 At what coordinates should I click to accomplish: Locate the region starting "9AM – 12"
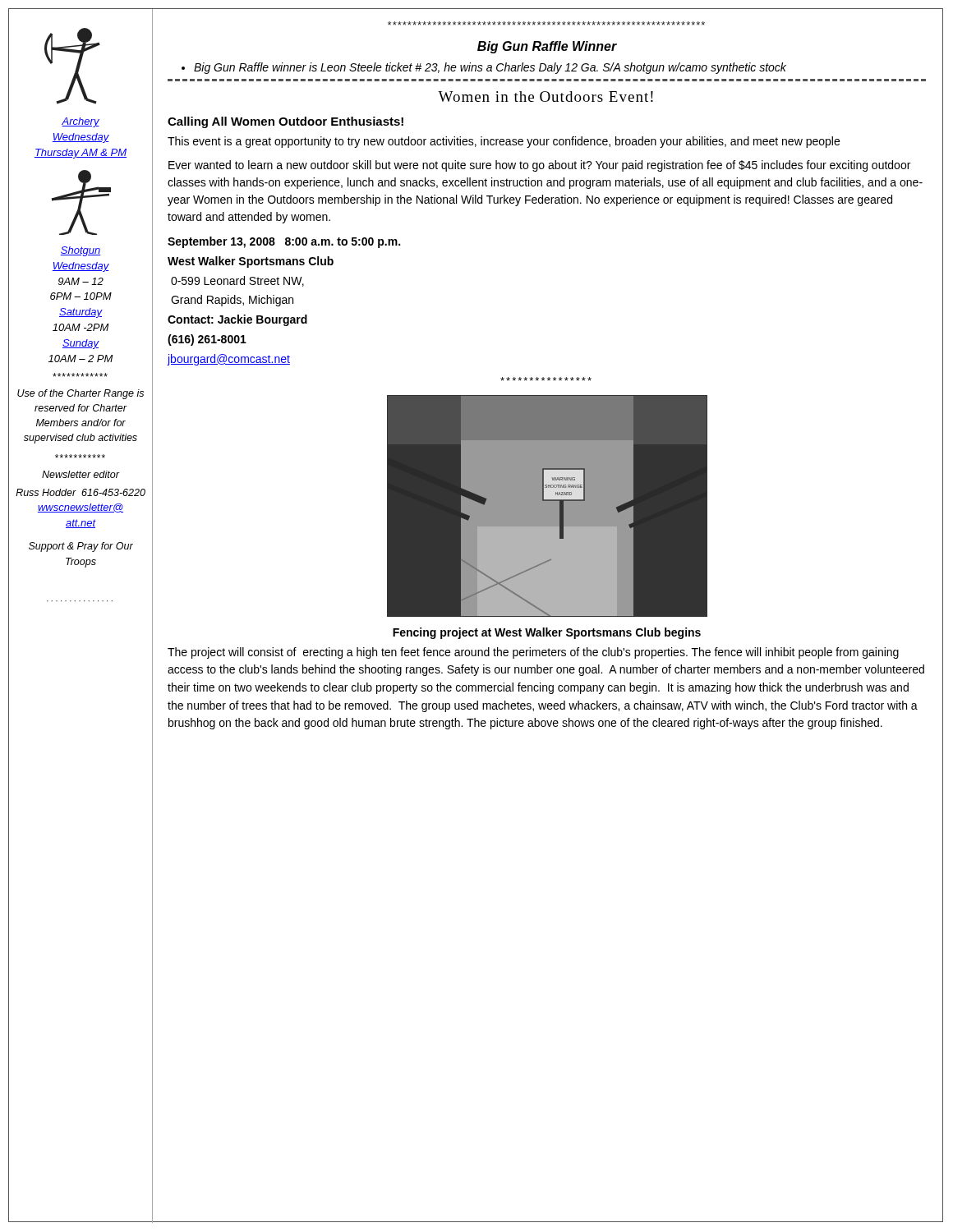coord(81,281)
